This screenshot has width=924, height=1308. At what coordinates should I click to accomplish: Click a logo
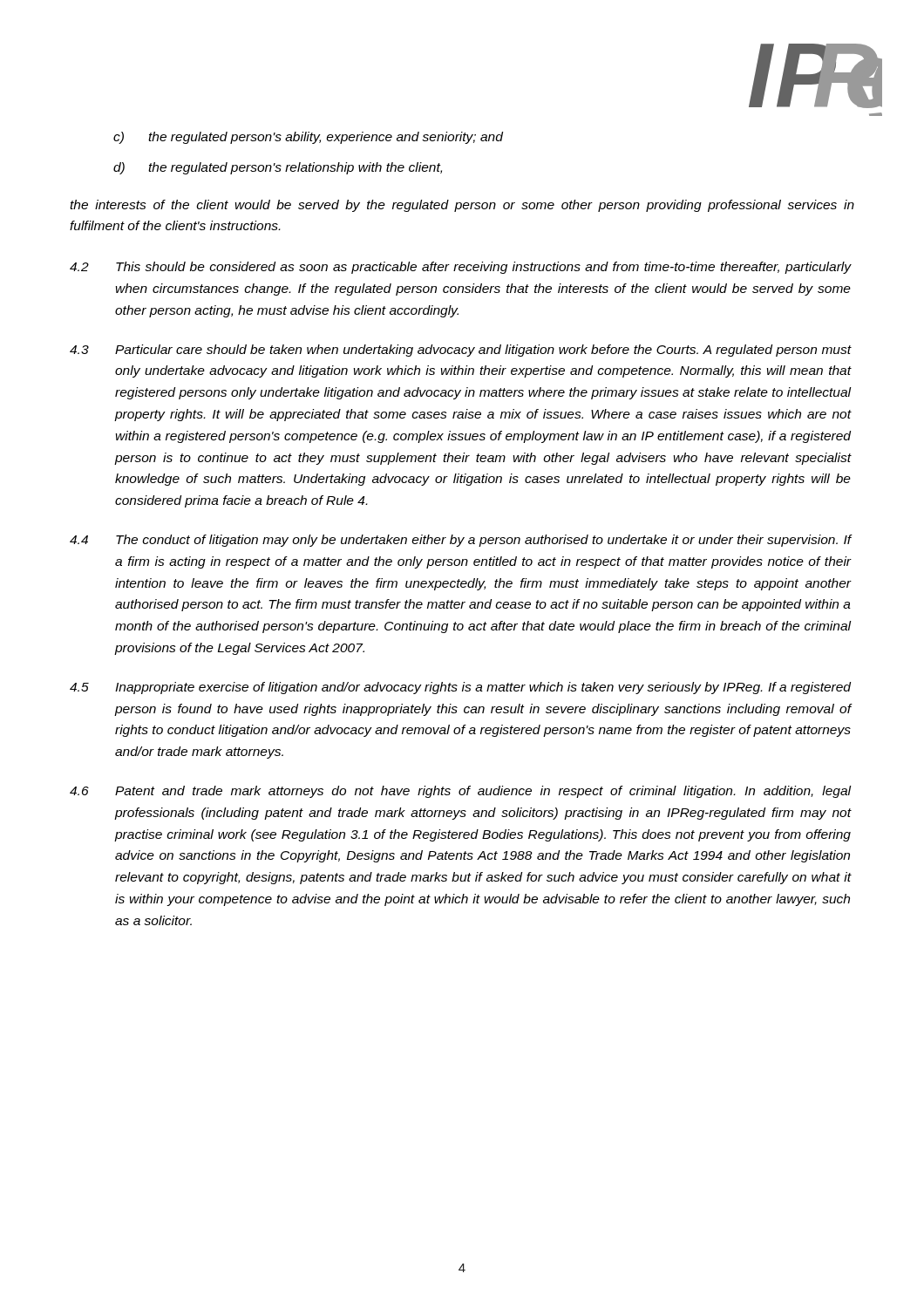[x=815, y=72]
